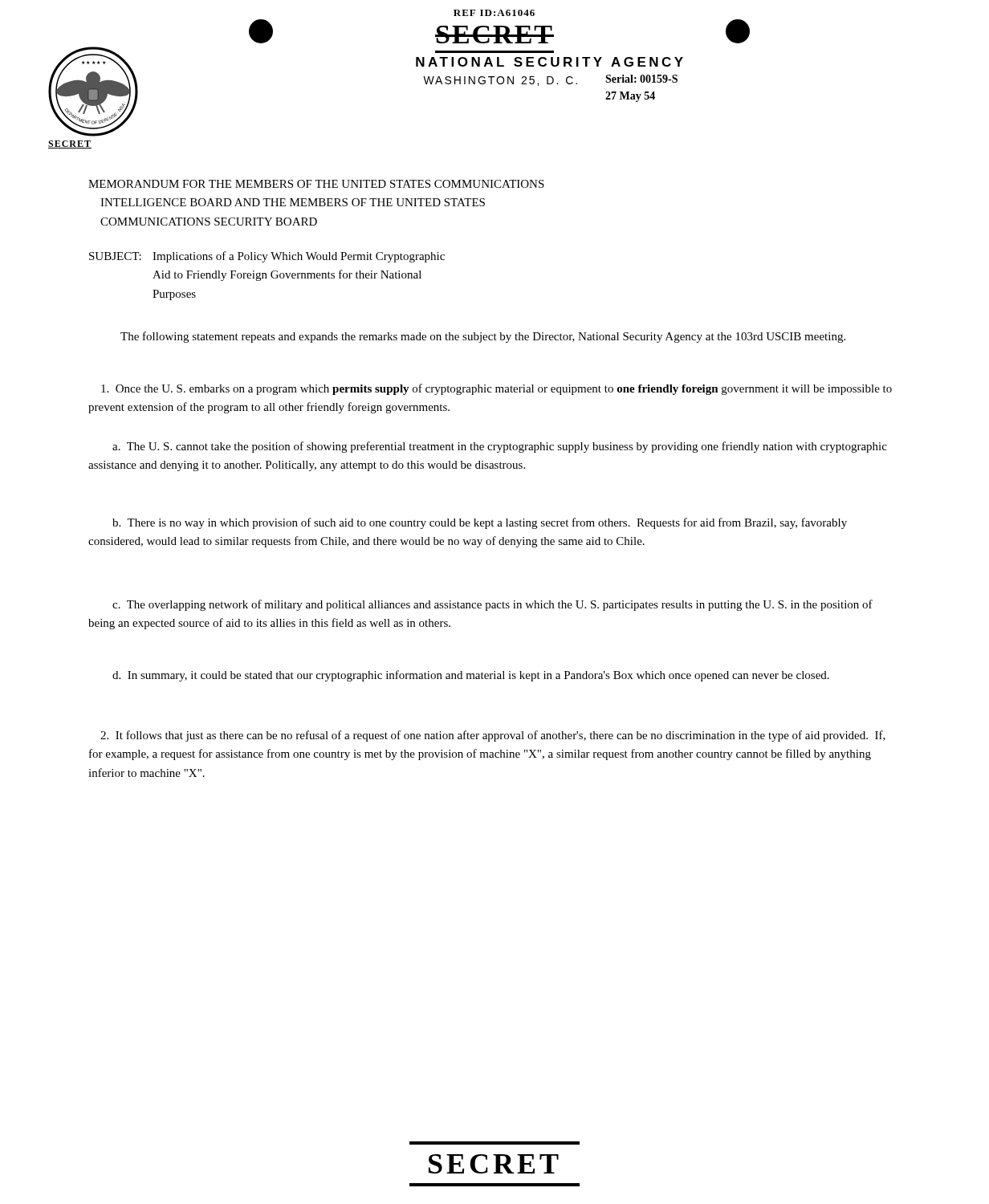Select the text block containing "SUBJECT:Implications of a"
This screenshot has height=1204, width=989.
click(267, 257)
